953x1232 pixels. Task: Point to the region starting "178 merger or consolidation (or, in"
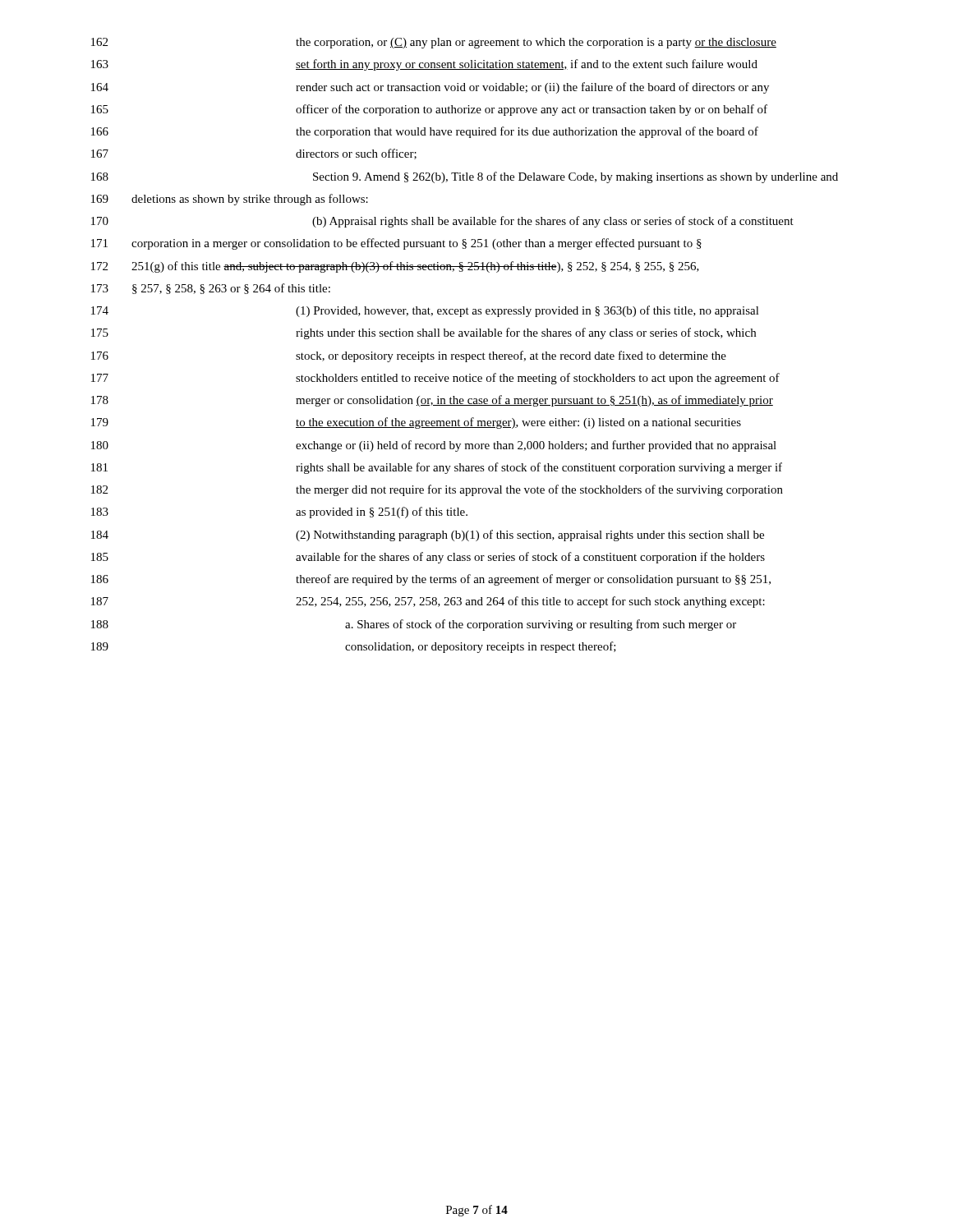(476, 400)
